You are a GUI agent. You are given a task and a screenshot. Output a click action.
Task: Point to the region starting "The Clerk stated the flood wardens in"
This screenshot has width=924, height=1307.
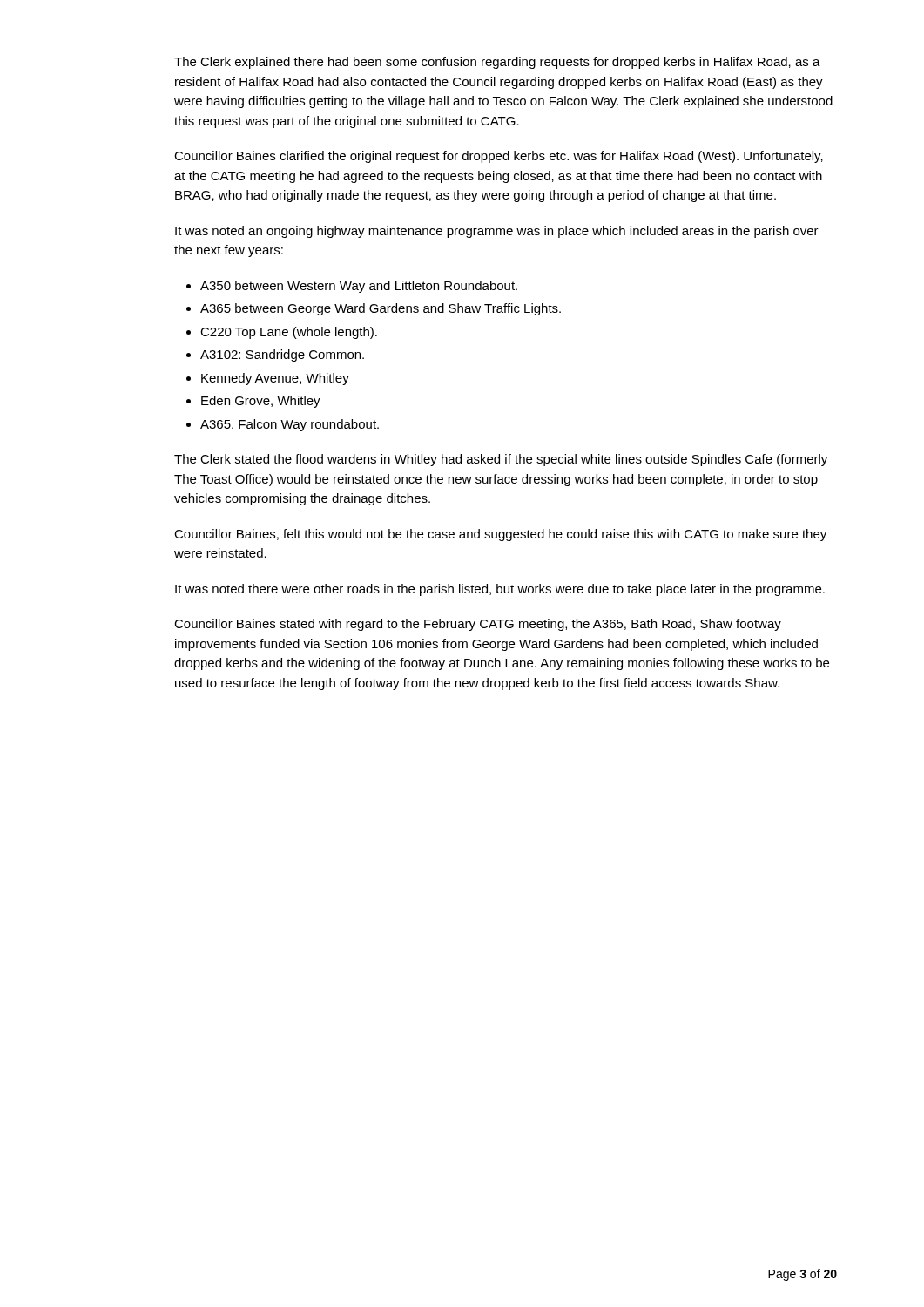501,478
